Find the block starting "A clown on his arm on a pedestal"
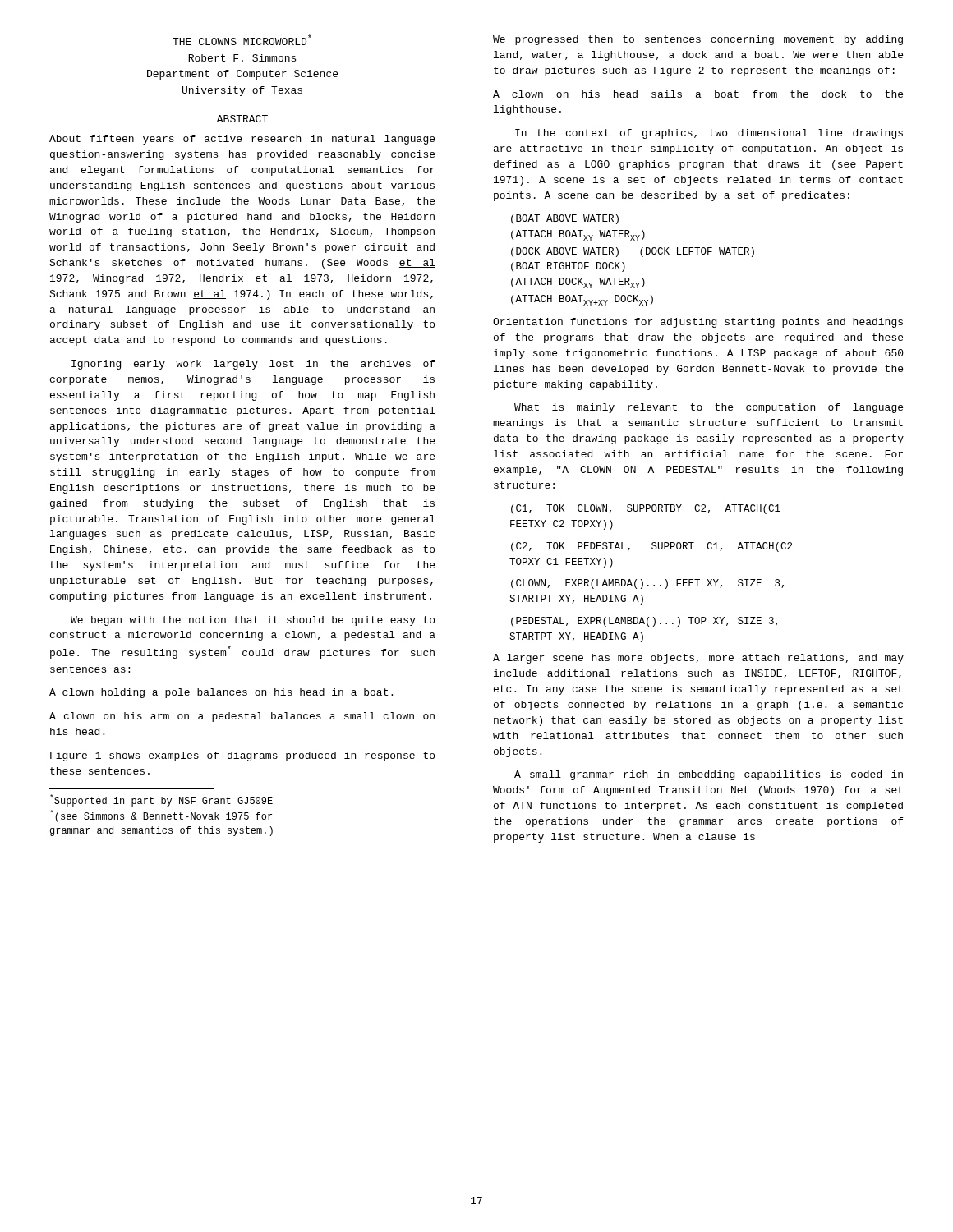Image resolution: width=953 pixels, height=1232 pixels. click(x=242, y=725)
